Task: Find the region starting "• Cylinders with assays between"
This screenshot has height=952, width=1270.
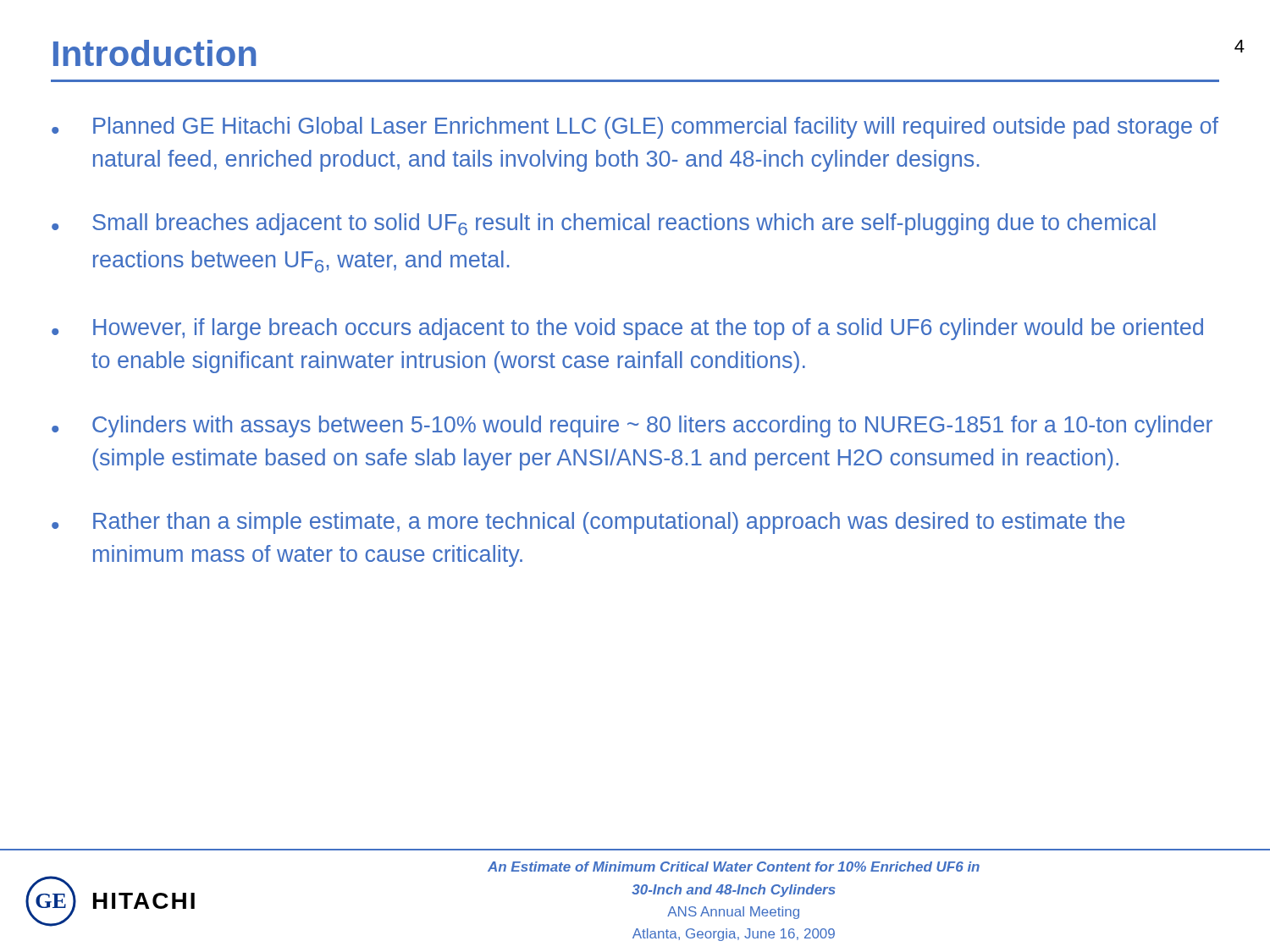Action: (x=635, y=442)
